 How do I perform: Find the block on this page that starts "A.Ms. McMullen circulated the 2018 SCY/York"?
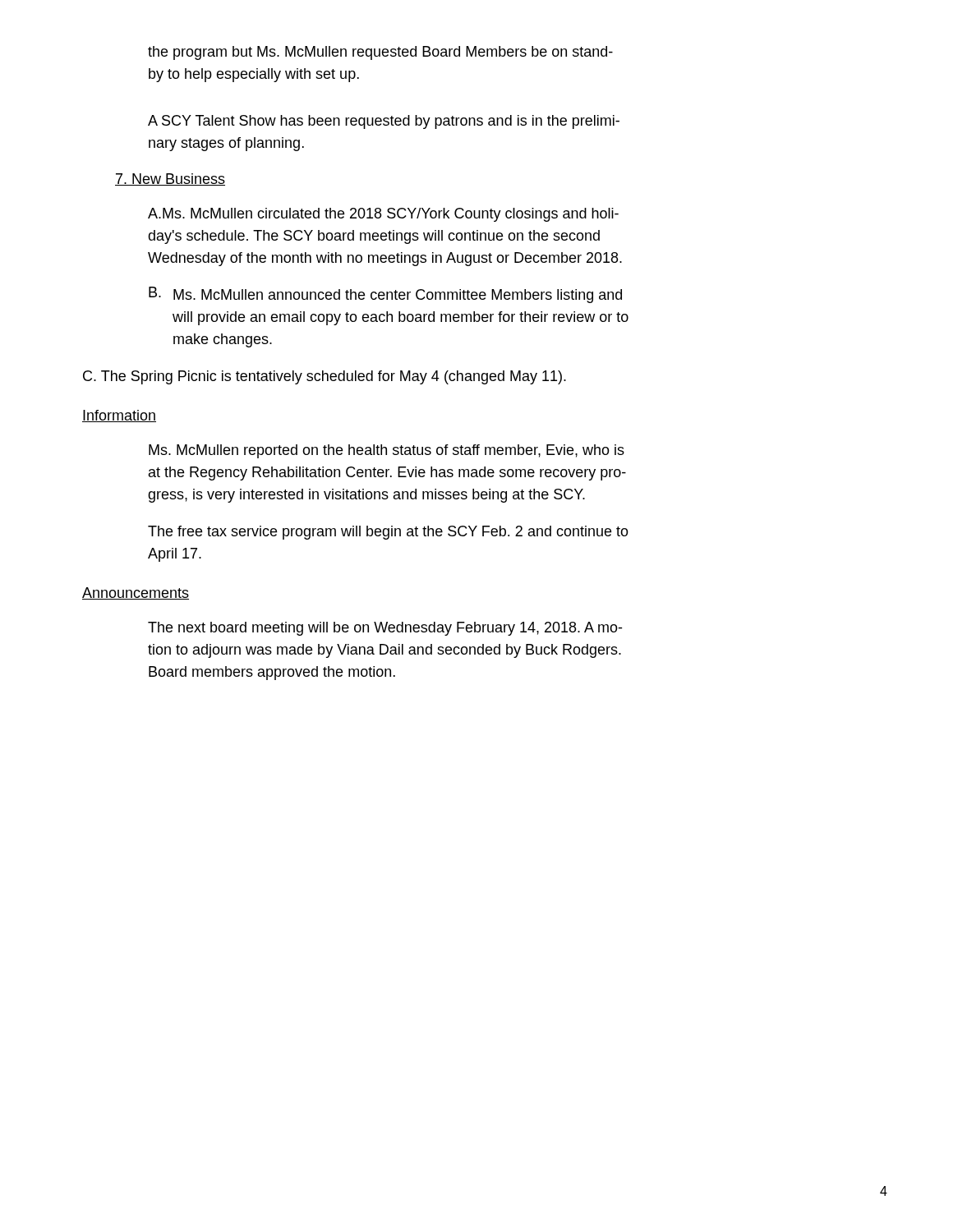pyautogui.click(x=485, y=236)
